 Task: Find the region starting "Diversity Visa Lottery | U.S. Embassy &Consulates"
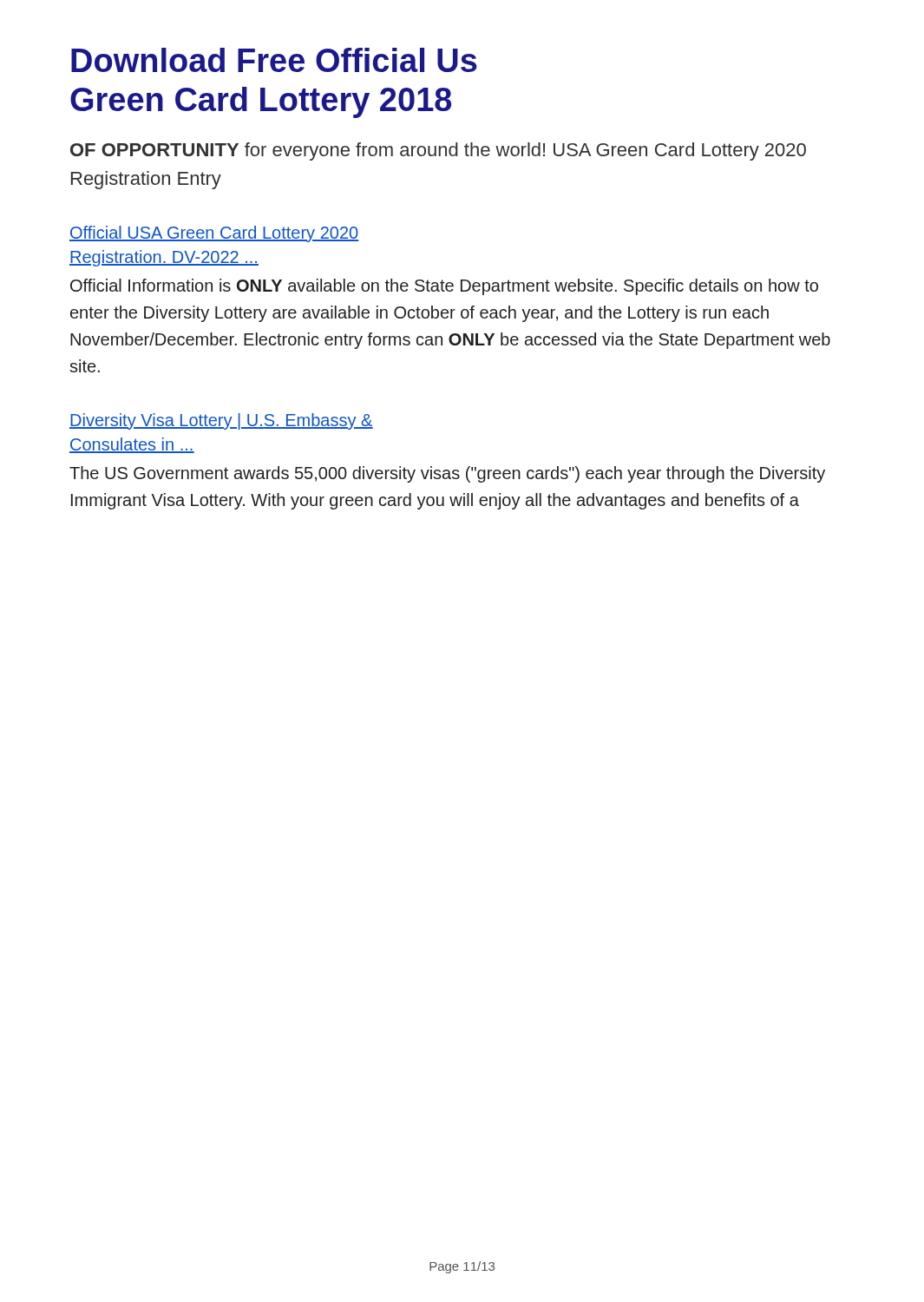click(x=221, y=432)
